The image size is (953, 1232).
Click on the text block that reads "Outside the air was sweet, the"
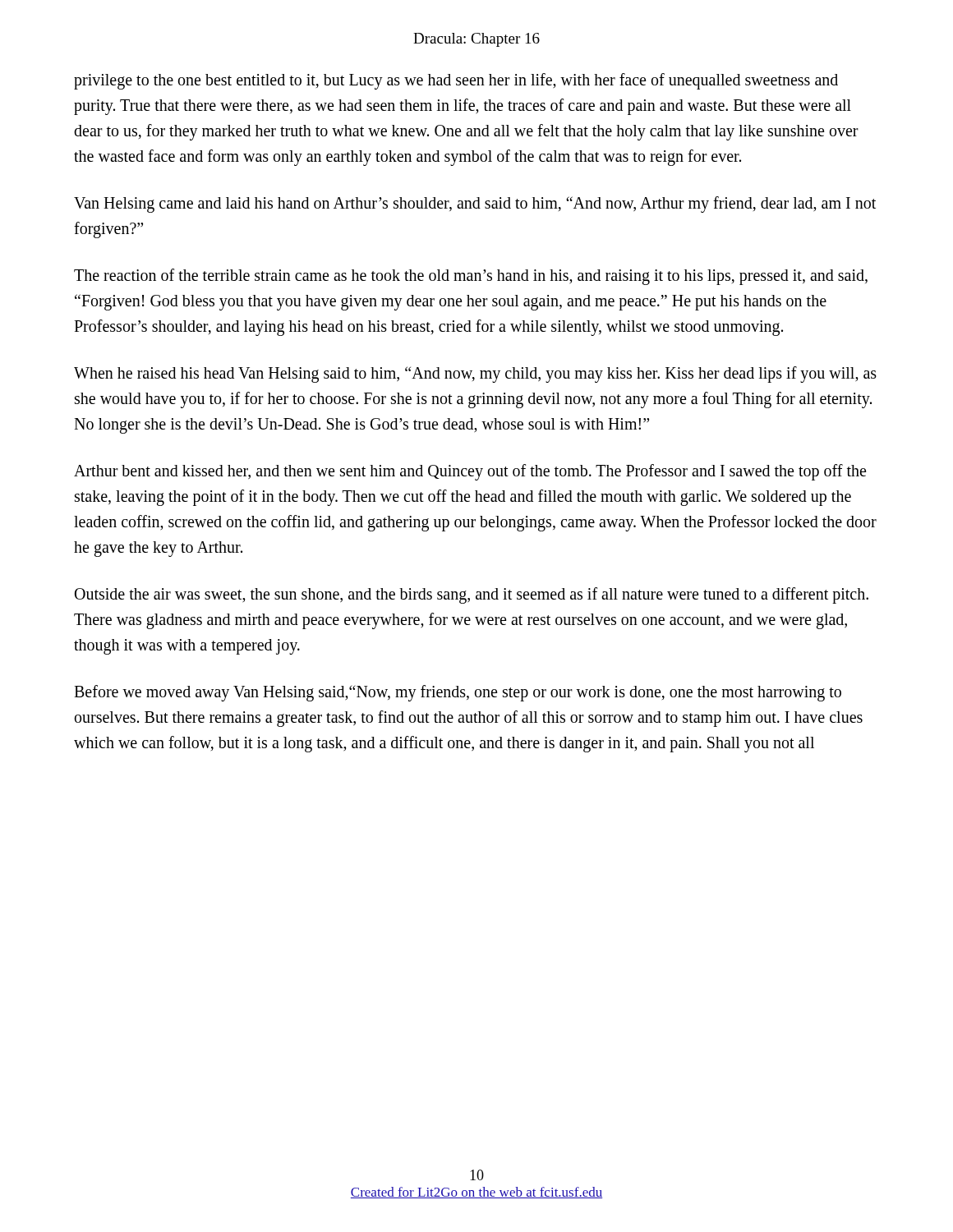(472, 619)
